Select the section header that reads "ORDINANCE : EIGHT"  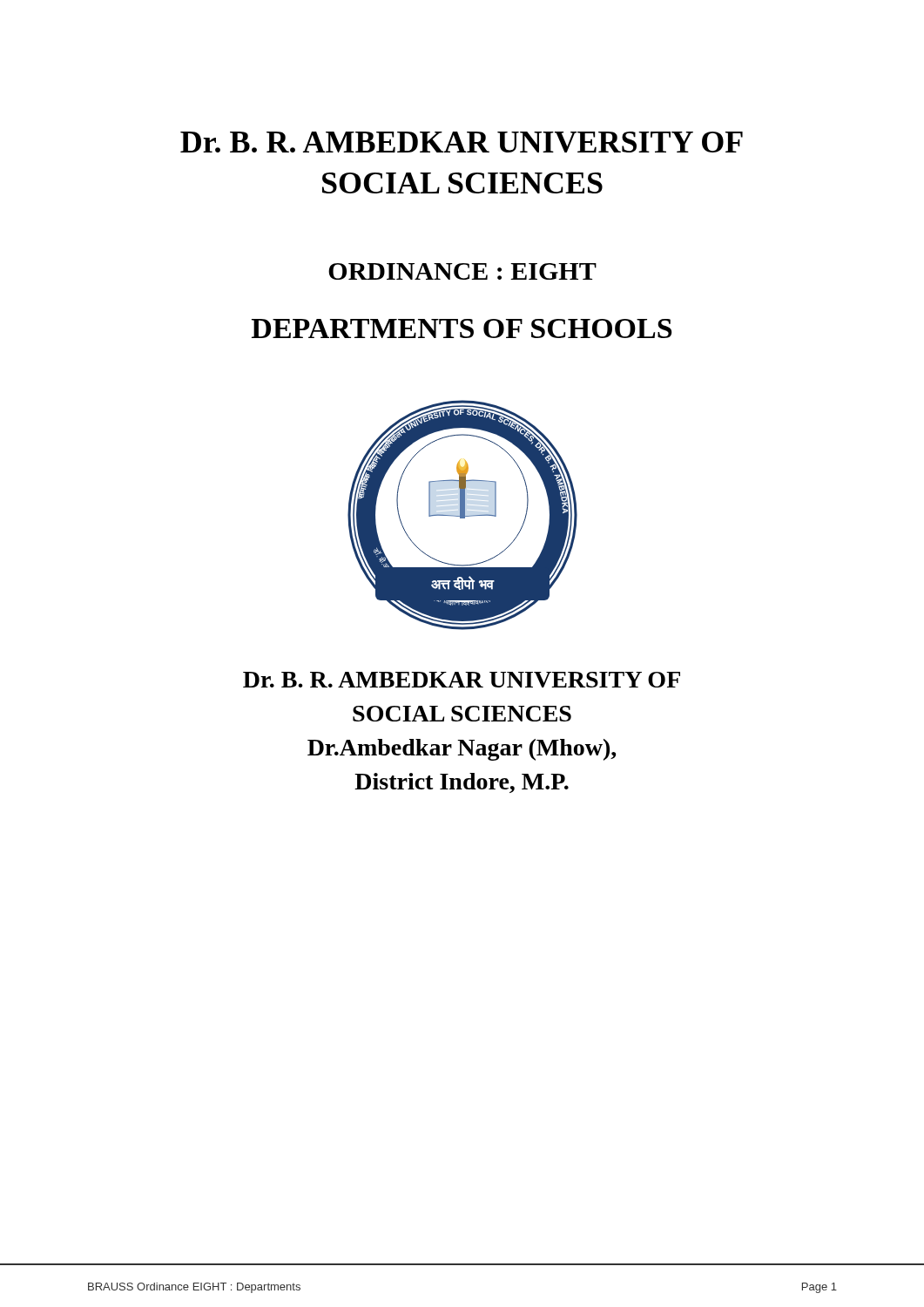[x=462, y=271]
